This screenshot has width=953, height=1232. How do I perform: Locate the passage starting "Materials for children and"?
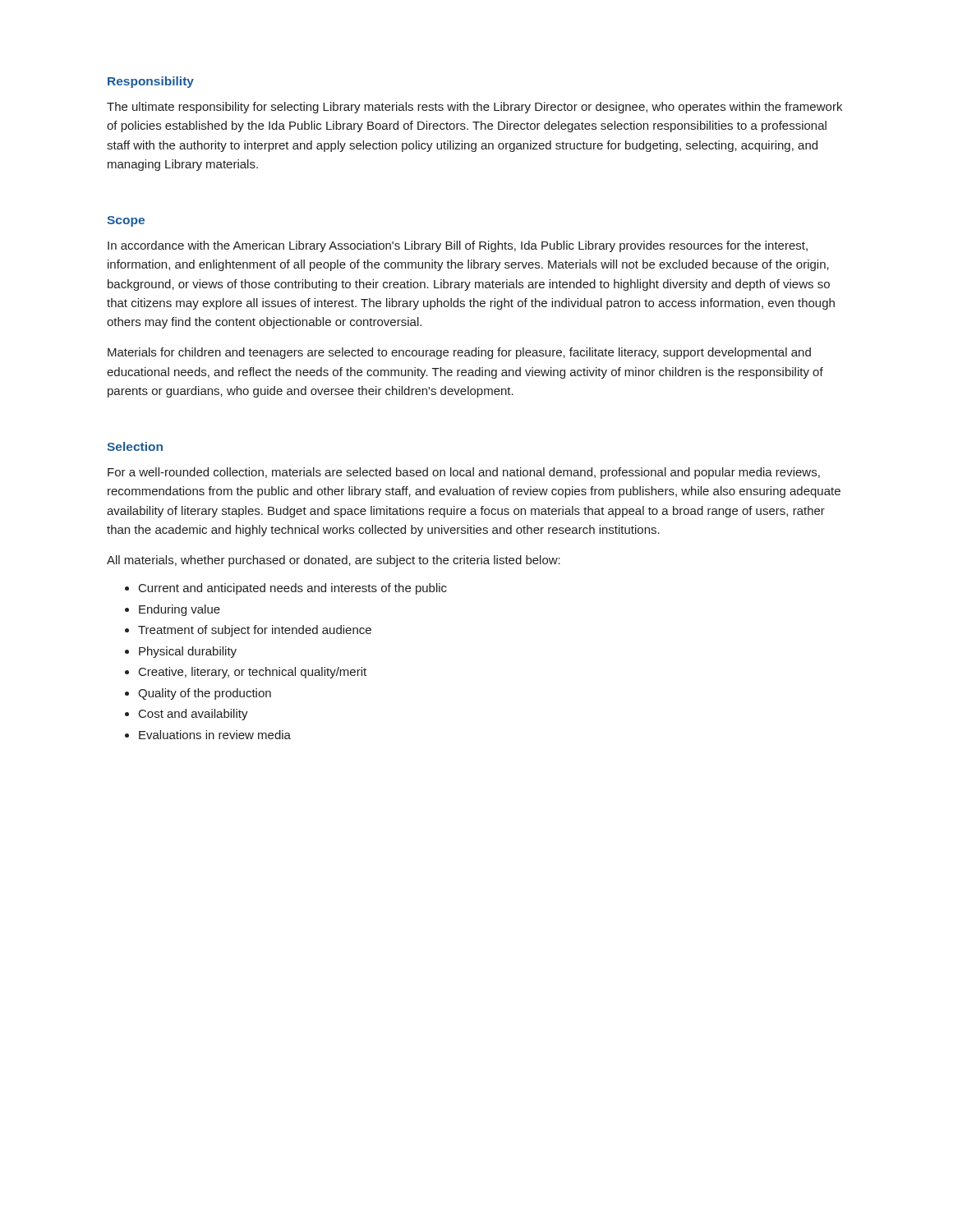(x=465, y=371)
